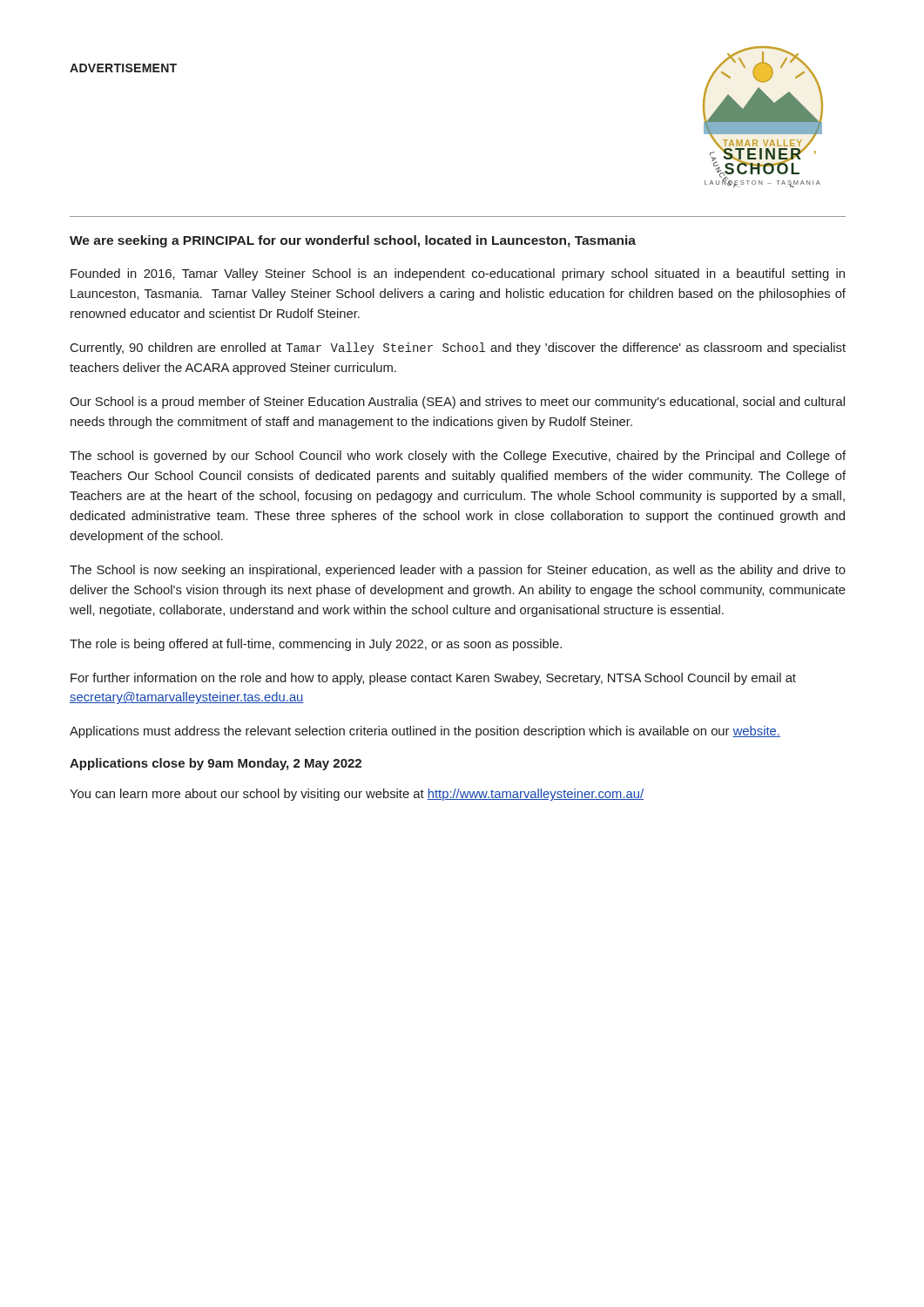Point to the block starting "Currently, 90 children are enrolled at"
Viewport: 924px width, 1307px height.
(458, 358)
